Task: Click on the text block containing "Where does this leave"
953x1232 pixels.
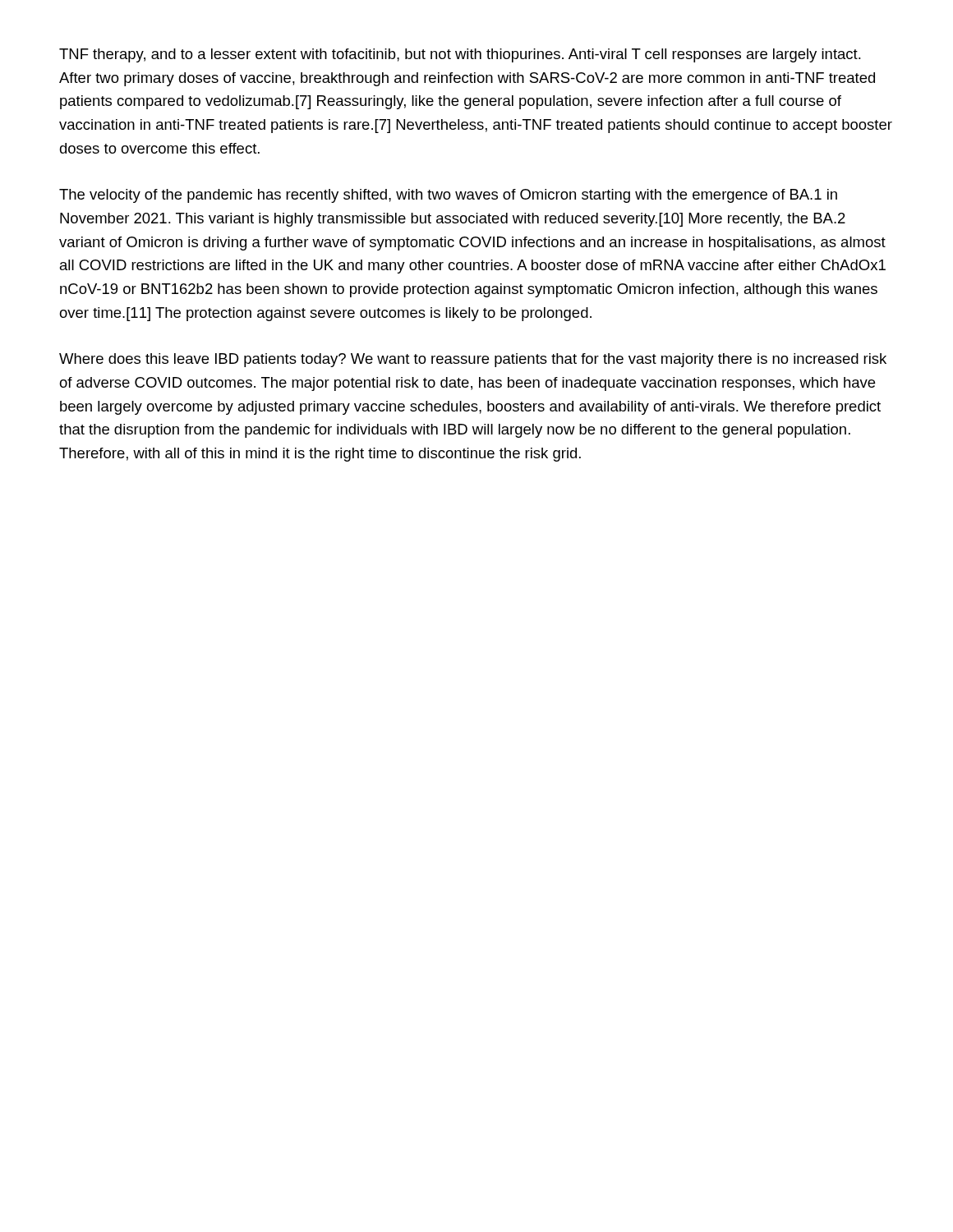Action: tap(473, 406)
